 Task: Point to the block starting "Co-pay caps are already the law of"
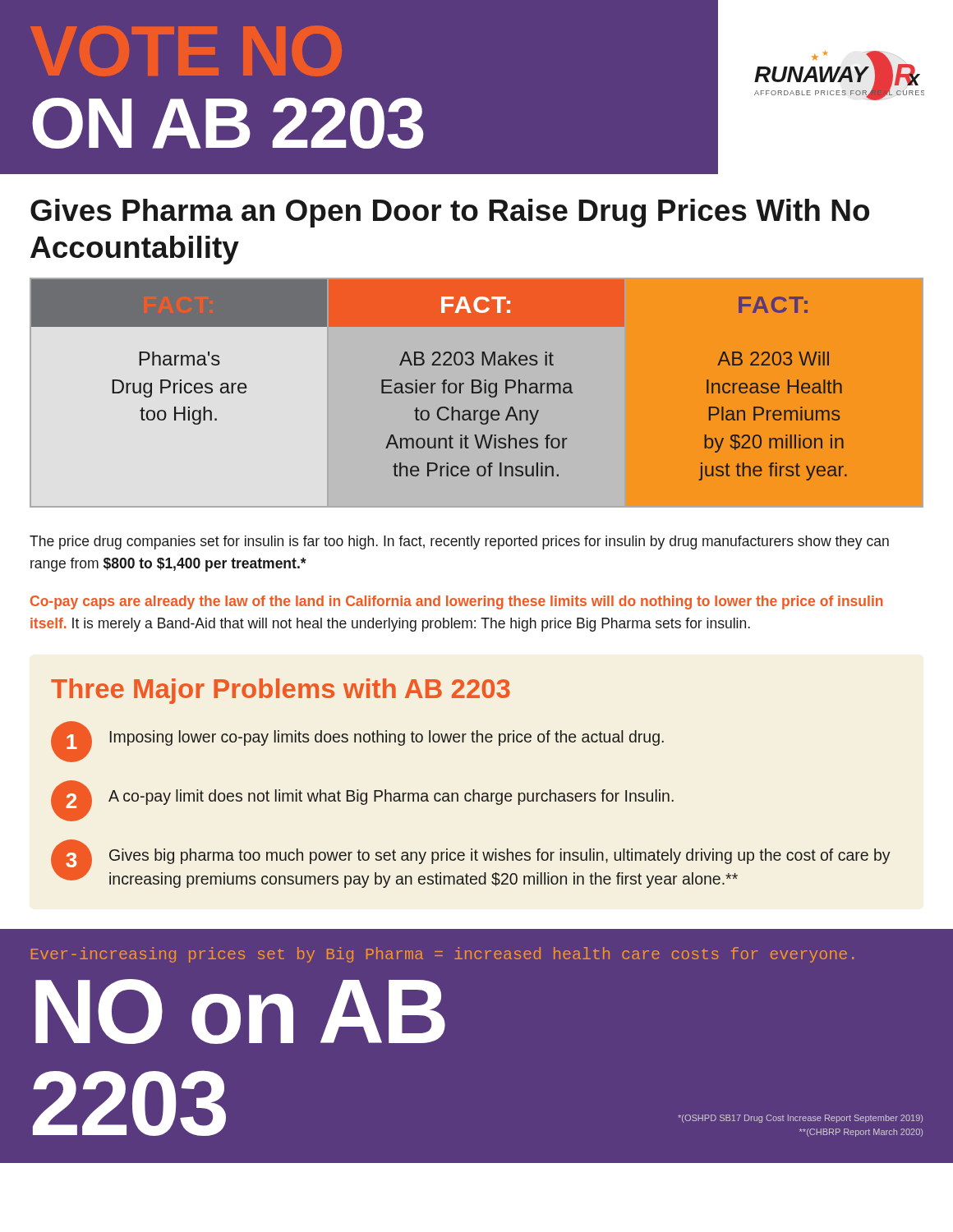click(476, 613)
